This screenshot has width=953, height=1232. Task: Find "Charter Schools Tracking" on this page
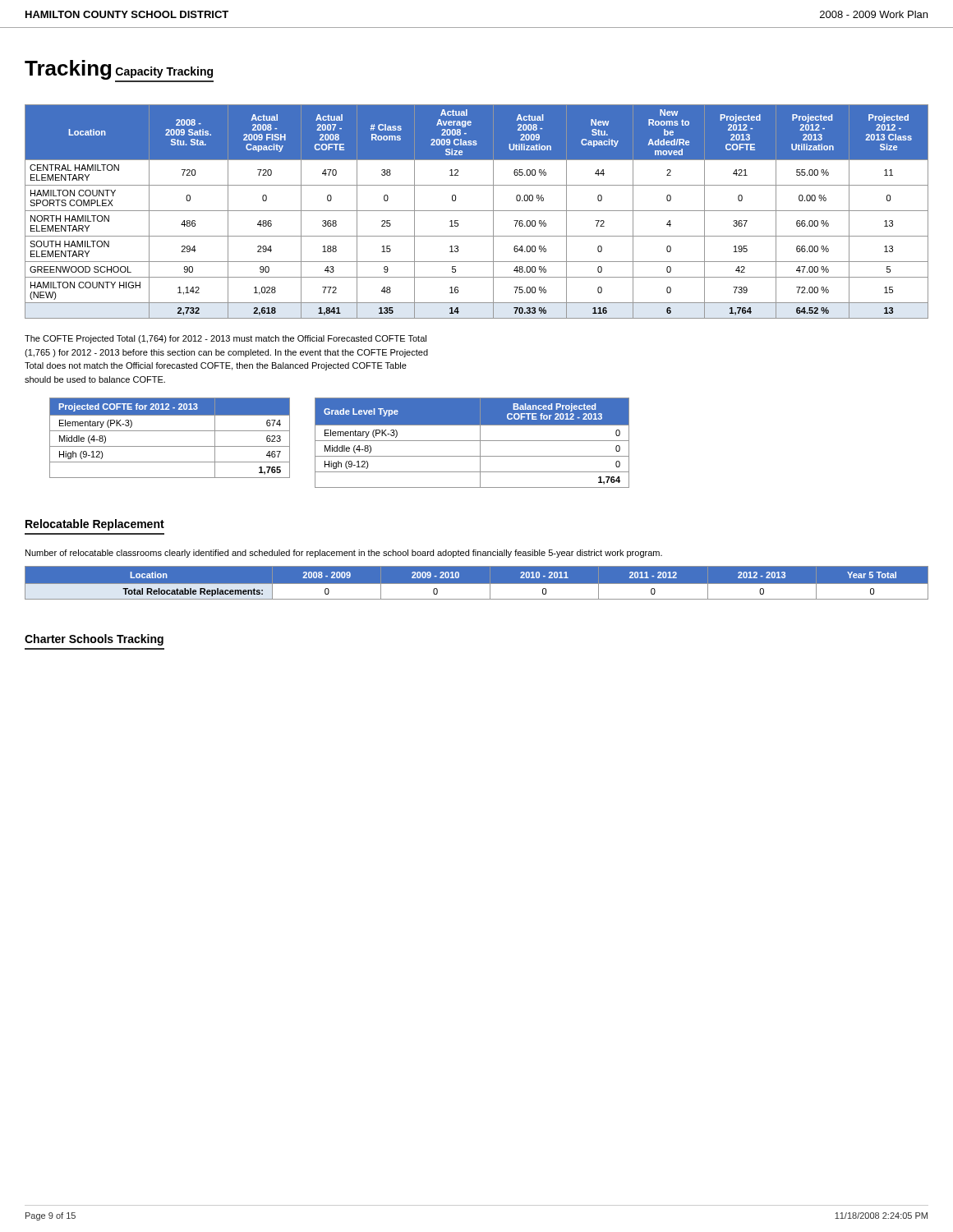[x=94, y=641]
